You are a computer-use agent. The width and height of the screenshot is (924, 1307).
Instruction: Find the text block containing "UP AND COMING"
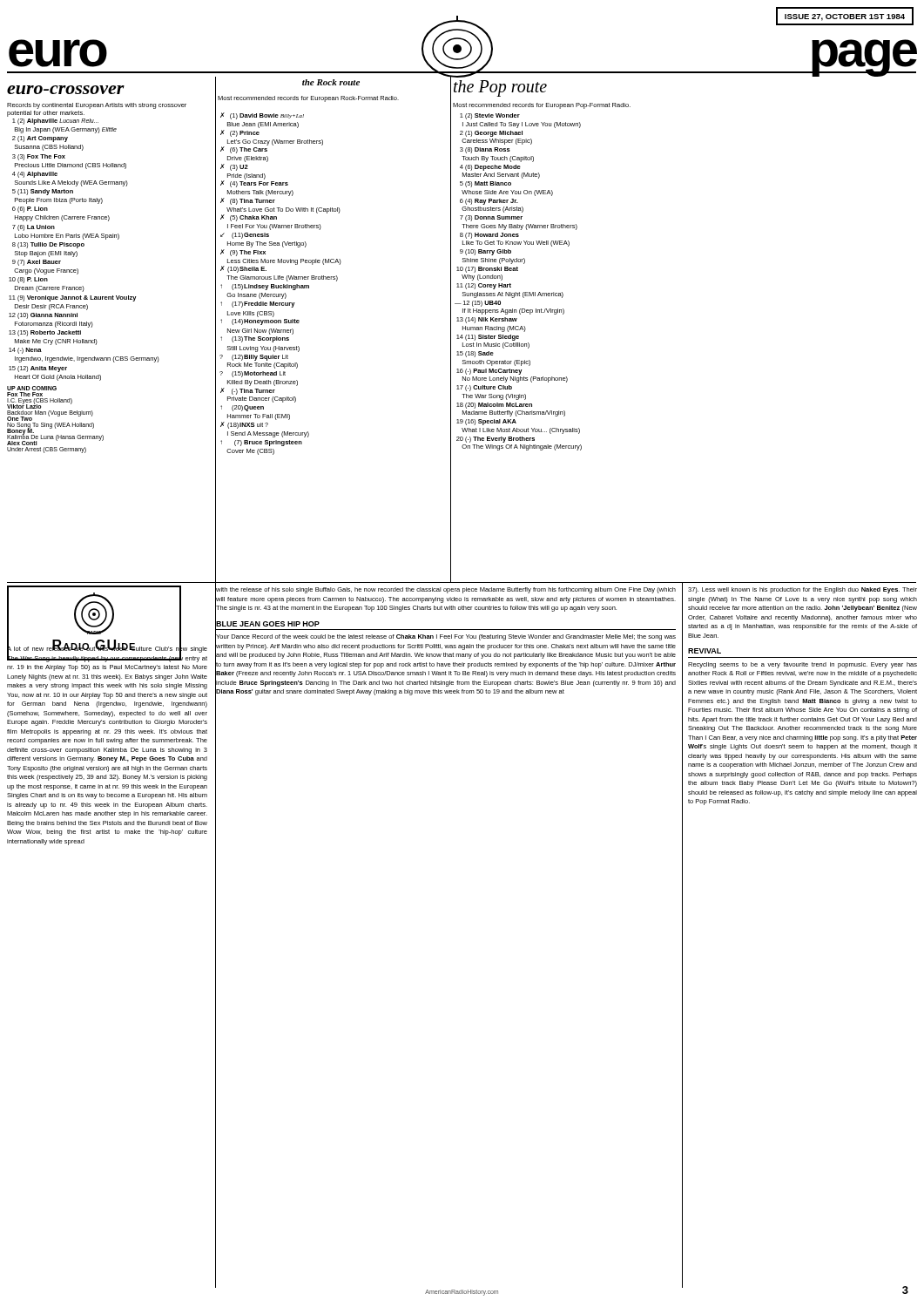click(55, 418)
